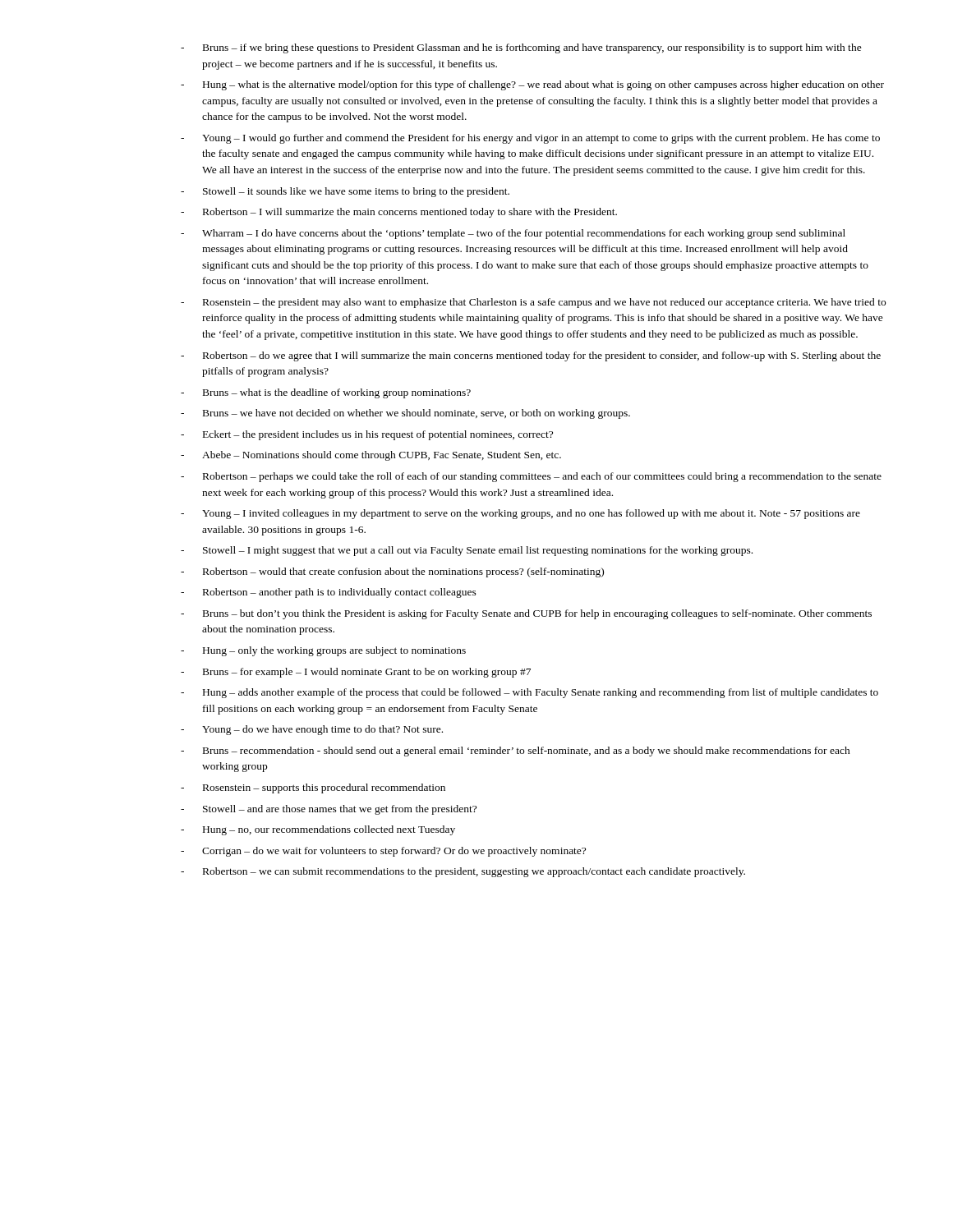The width and height of the screenshot is (953, 1232).
Task: Click the passage that begins "- Young – do we have enough"
Action: tap(312, 730)
